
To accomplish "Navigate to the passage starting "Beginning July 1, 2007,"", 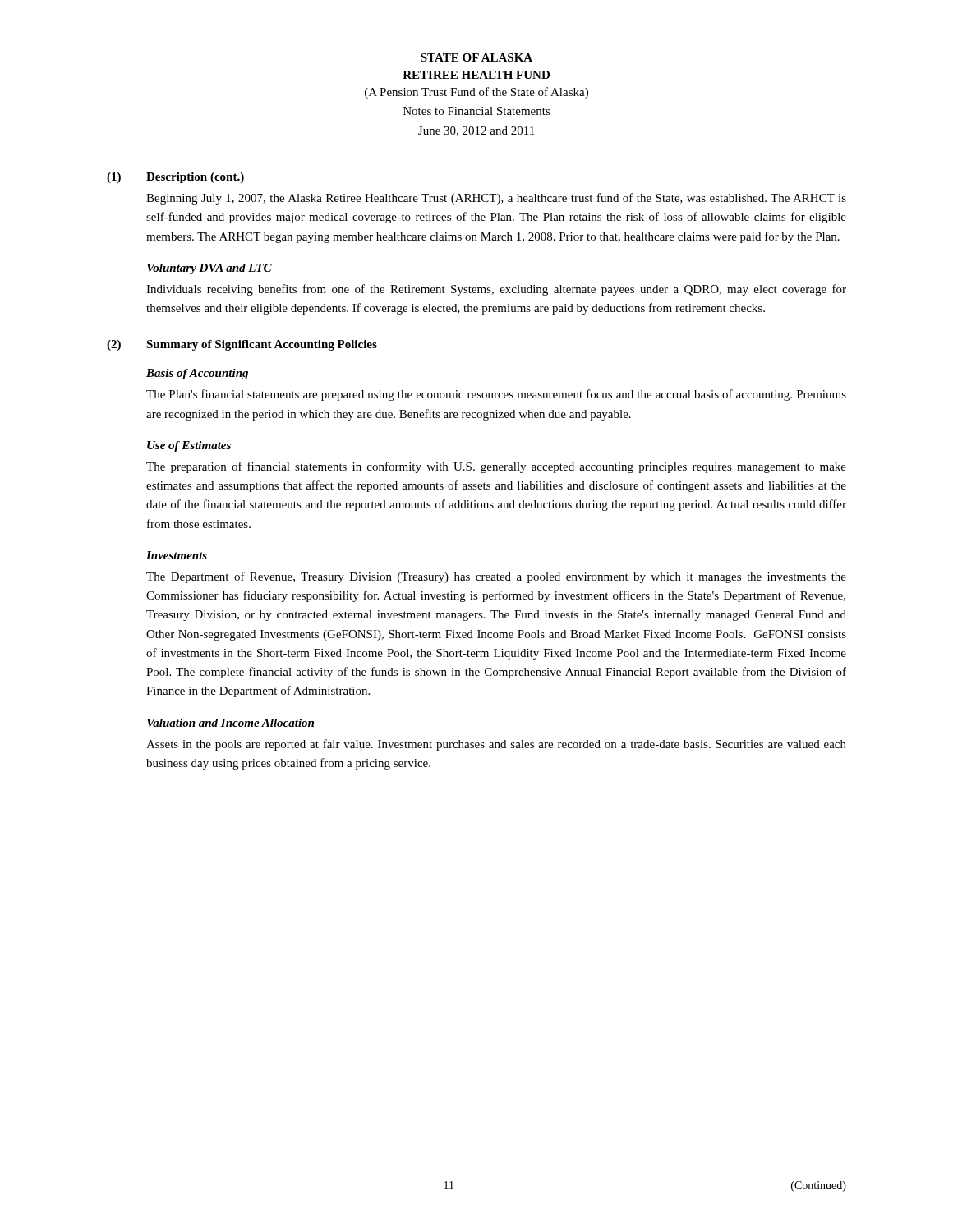I will (x=496, y=217).
